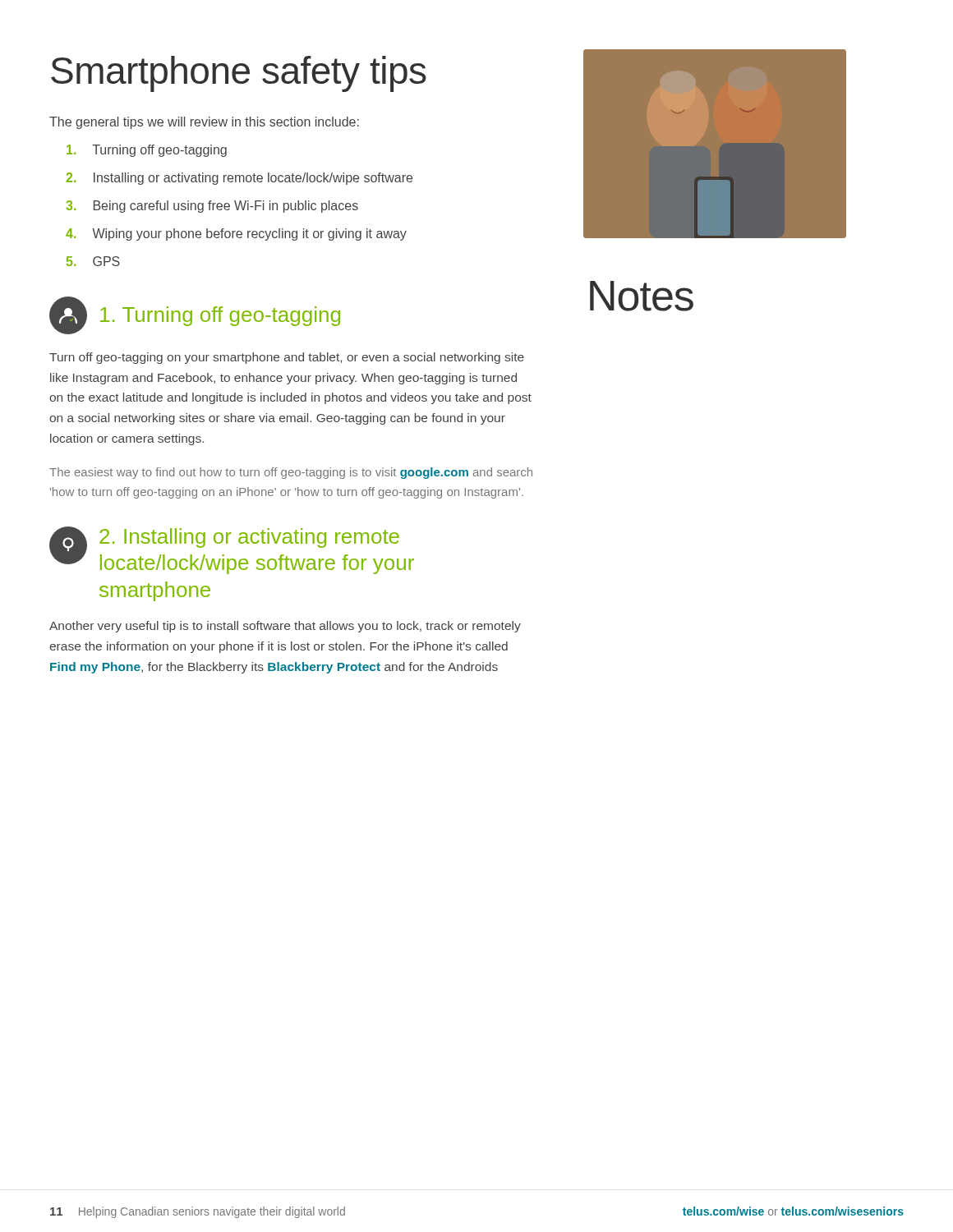The height and width of the screenshot is (1232, 953).
Task: Select the text block that says "Turn off geo-tagging on your smartphone"
Action: [292, 398]
